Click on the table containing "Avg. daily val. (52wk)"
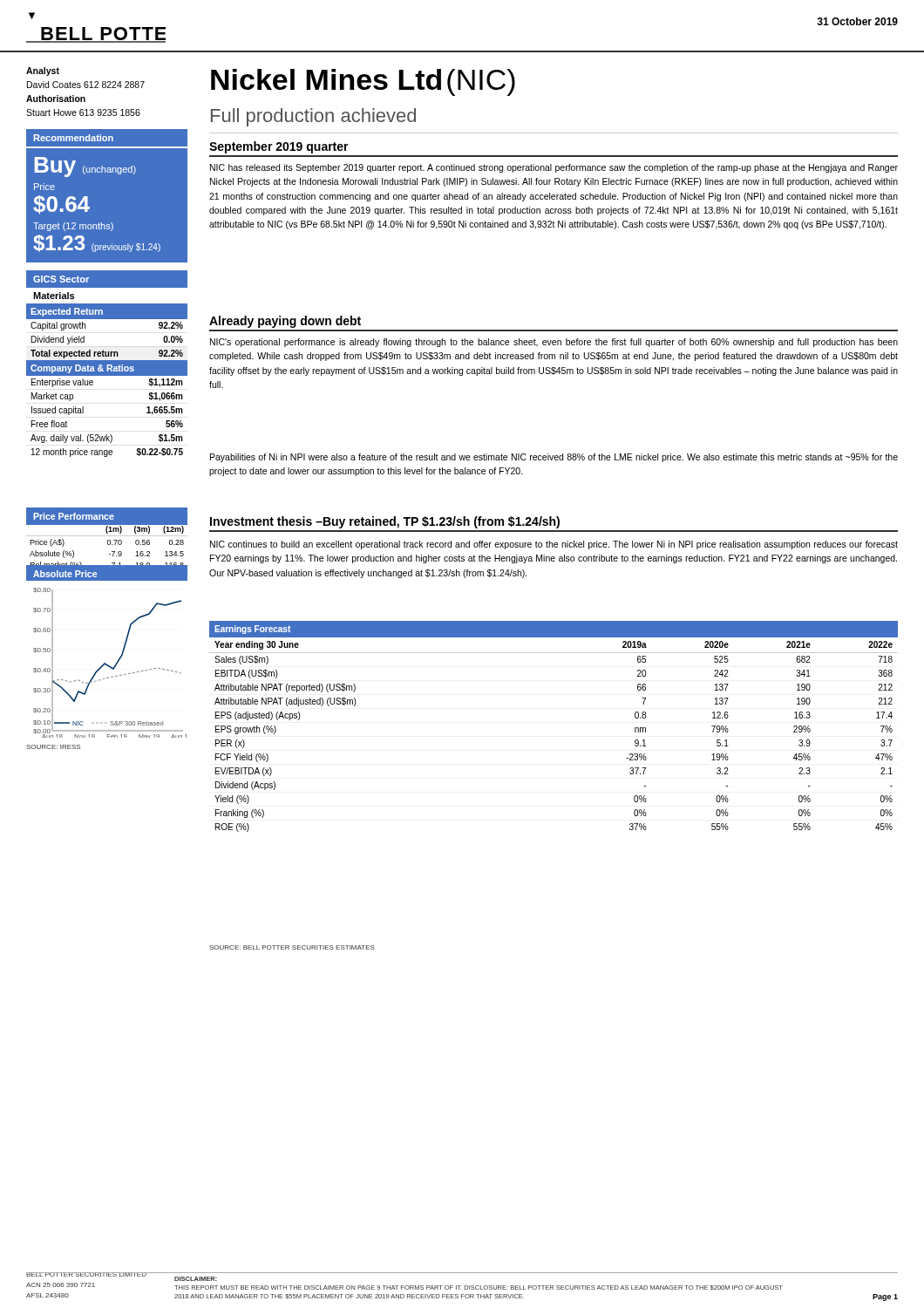924x1308 pixels. 107,381
